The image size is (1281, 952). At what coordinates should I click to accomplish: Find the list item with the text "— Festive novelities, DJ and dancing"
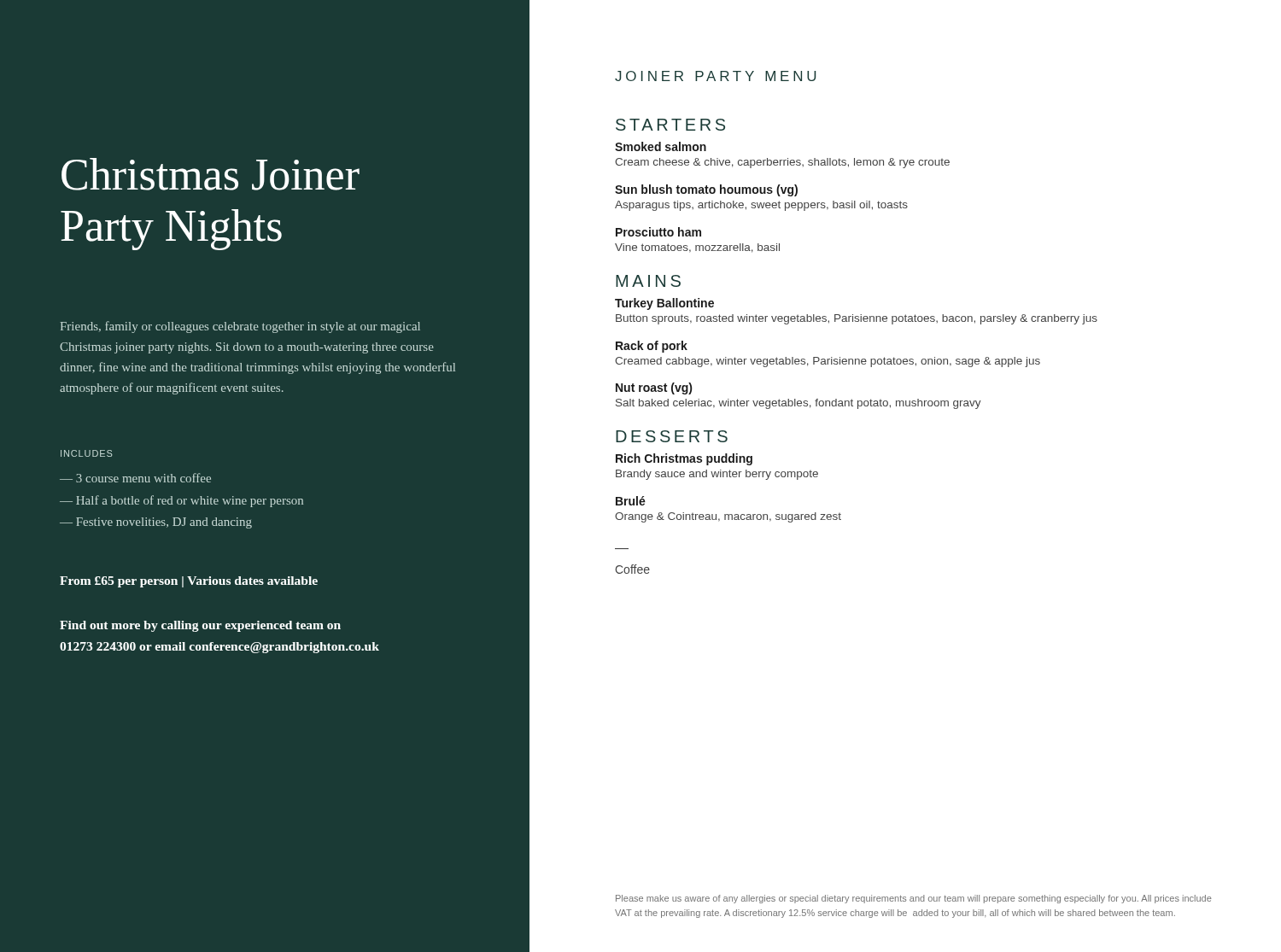tap(156, 522)
